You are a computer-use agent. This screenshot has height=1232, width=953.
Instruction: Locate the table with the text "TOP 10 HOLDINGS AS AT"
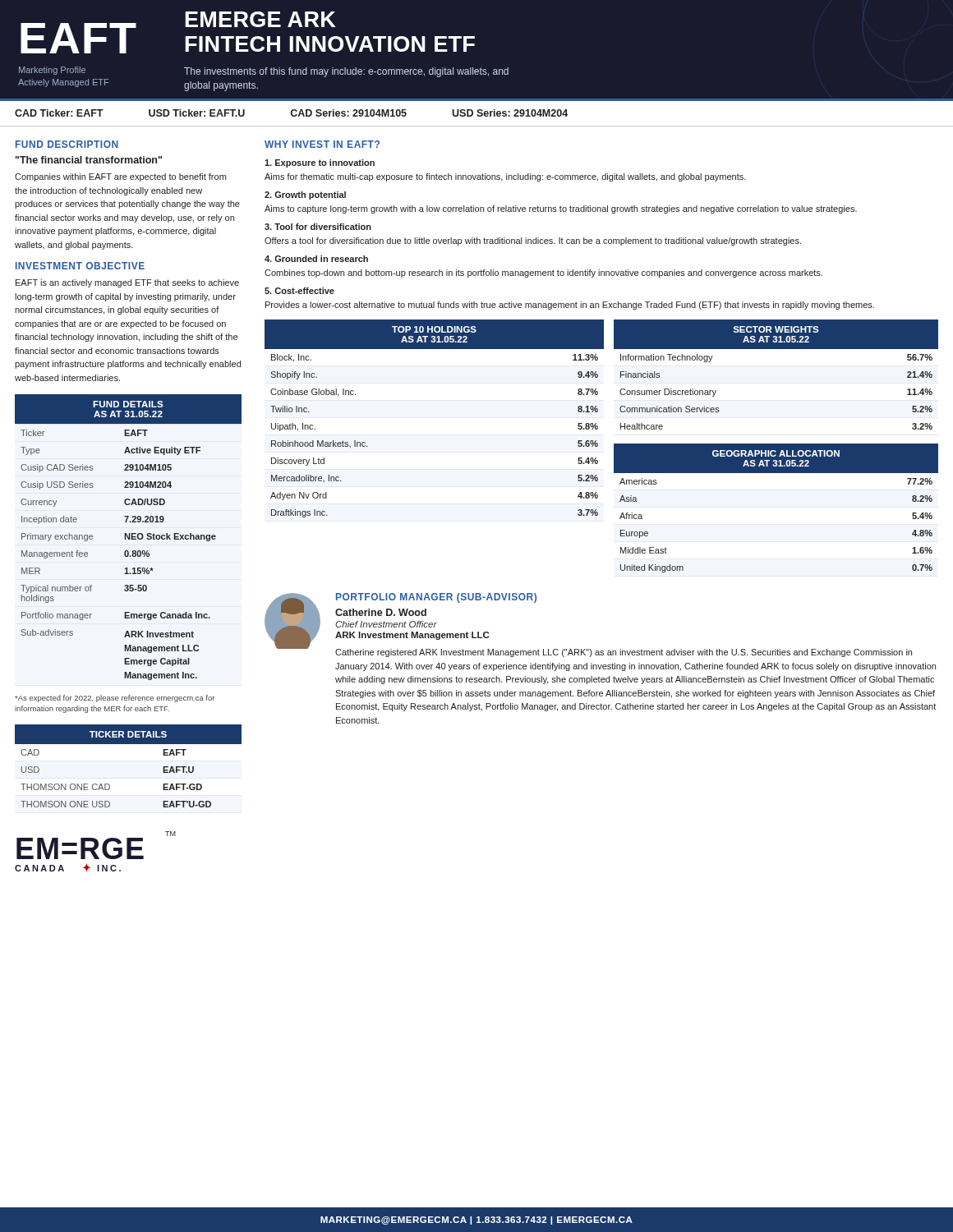434,448
